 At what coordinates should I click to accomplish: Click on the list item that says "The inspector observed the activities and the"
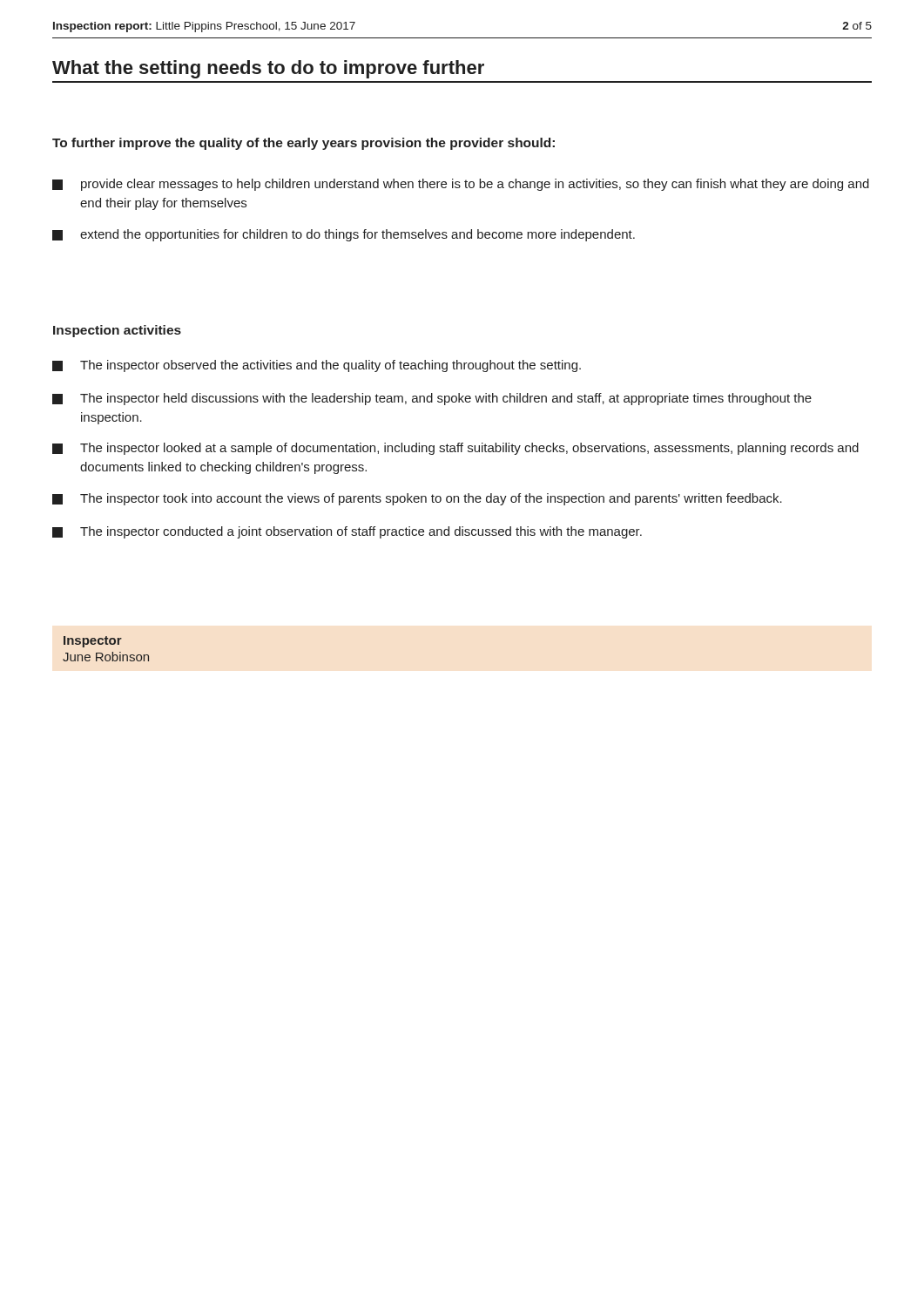[462, 366]
